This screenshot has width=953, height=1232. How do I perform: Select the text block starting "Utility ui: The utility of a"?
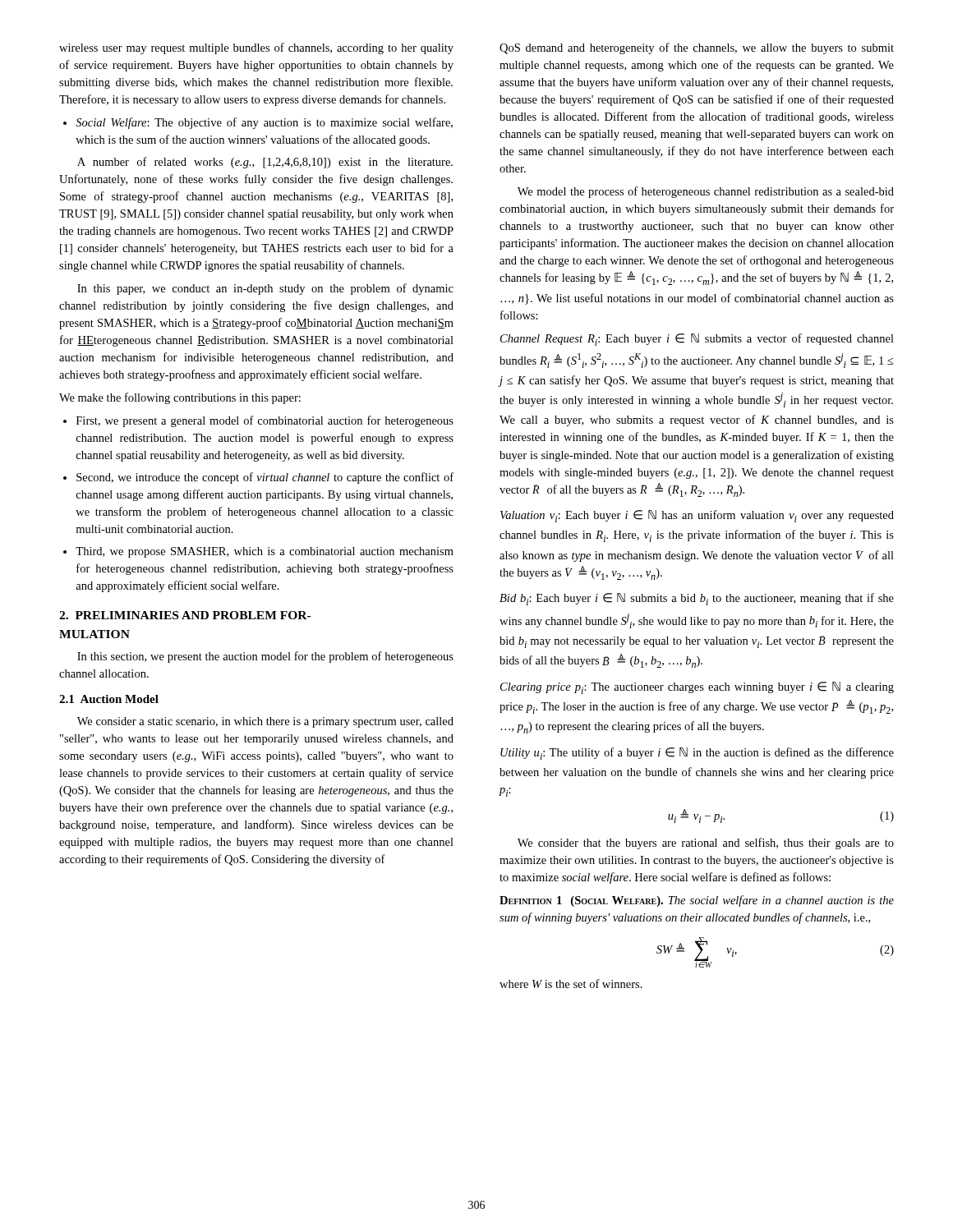697,773
